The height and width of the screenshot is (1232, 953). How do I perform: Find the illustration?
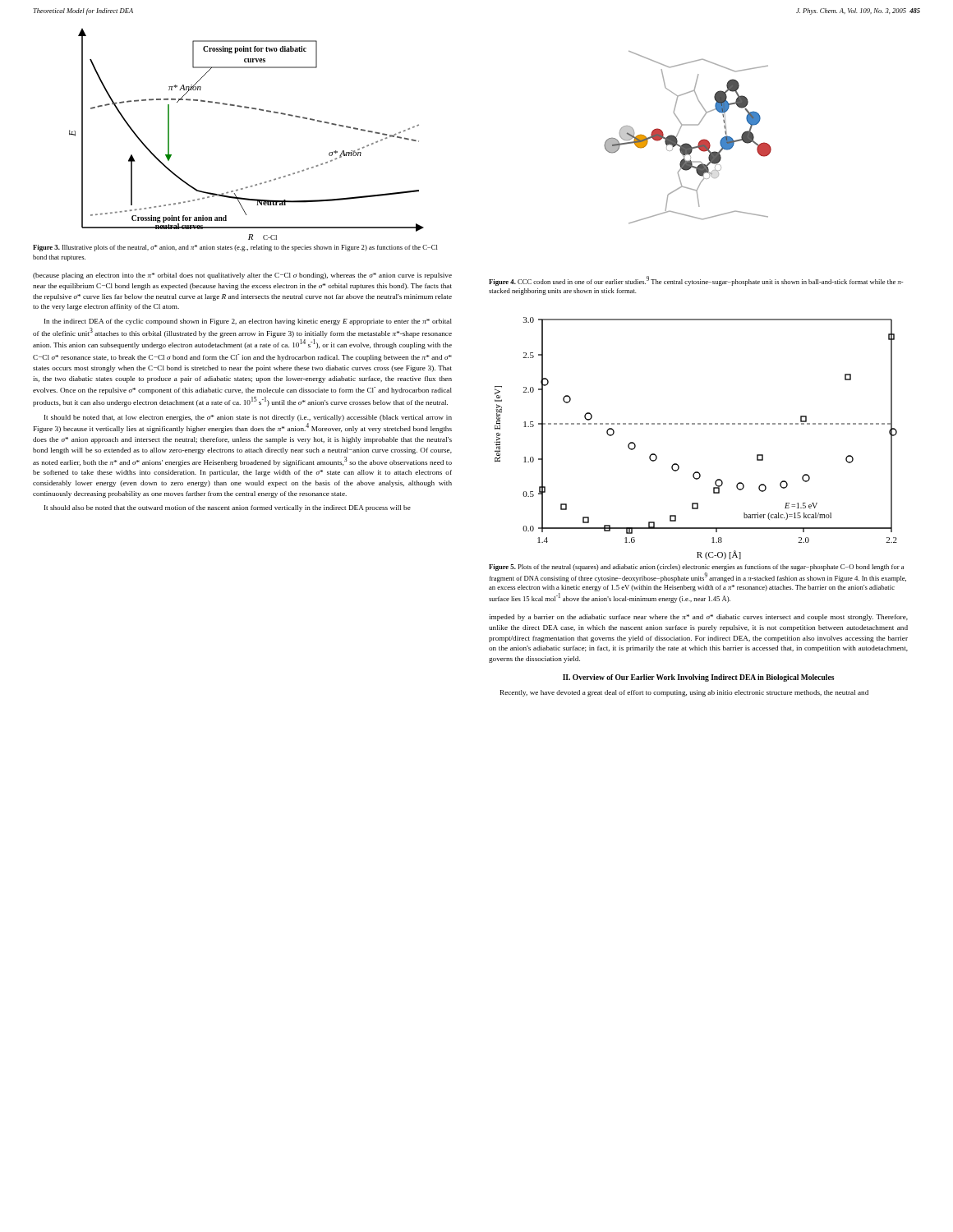[x=698, y=145]
